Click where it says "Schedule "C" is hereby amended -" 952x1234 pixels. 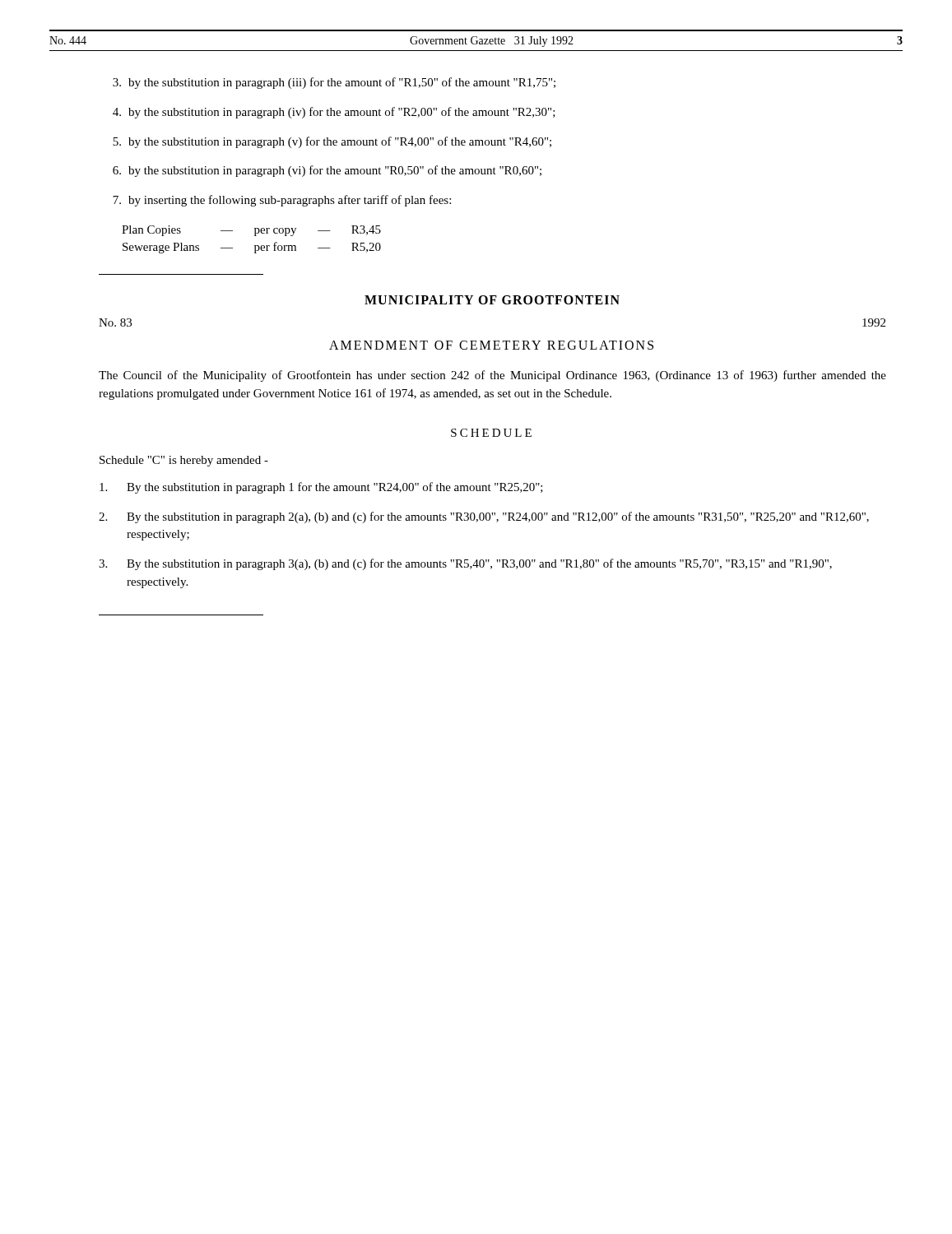(x=183, y=460)
